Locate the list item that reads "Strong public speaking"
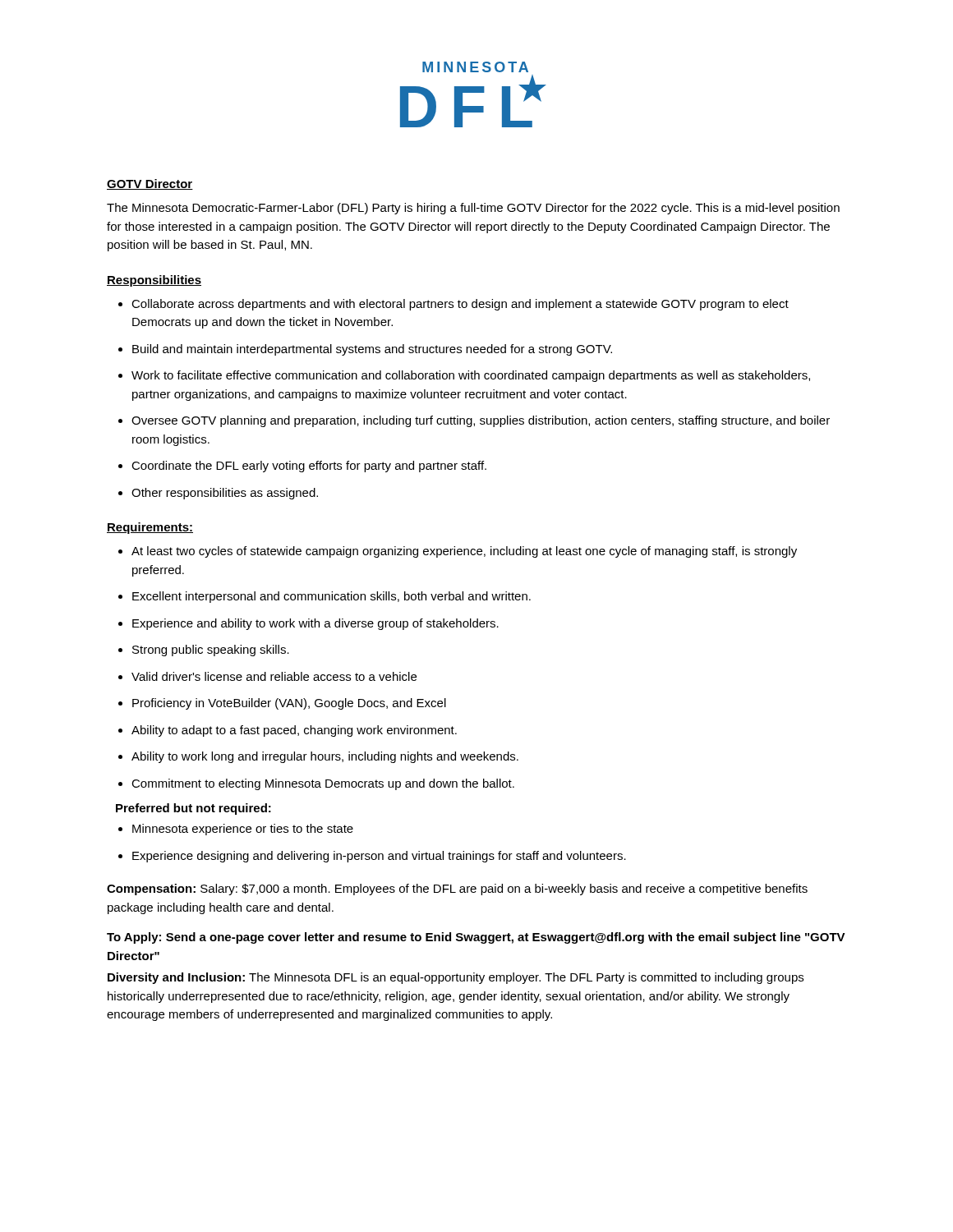The height and width of the screenshot is (1232, 953). coord(204,650)
